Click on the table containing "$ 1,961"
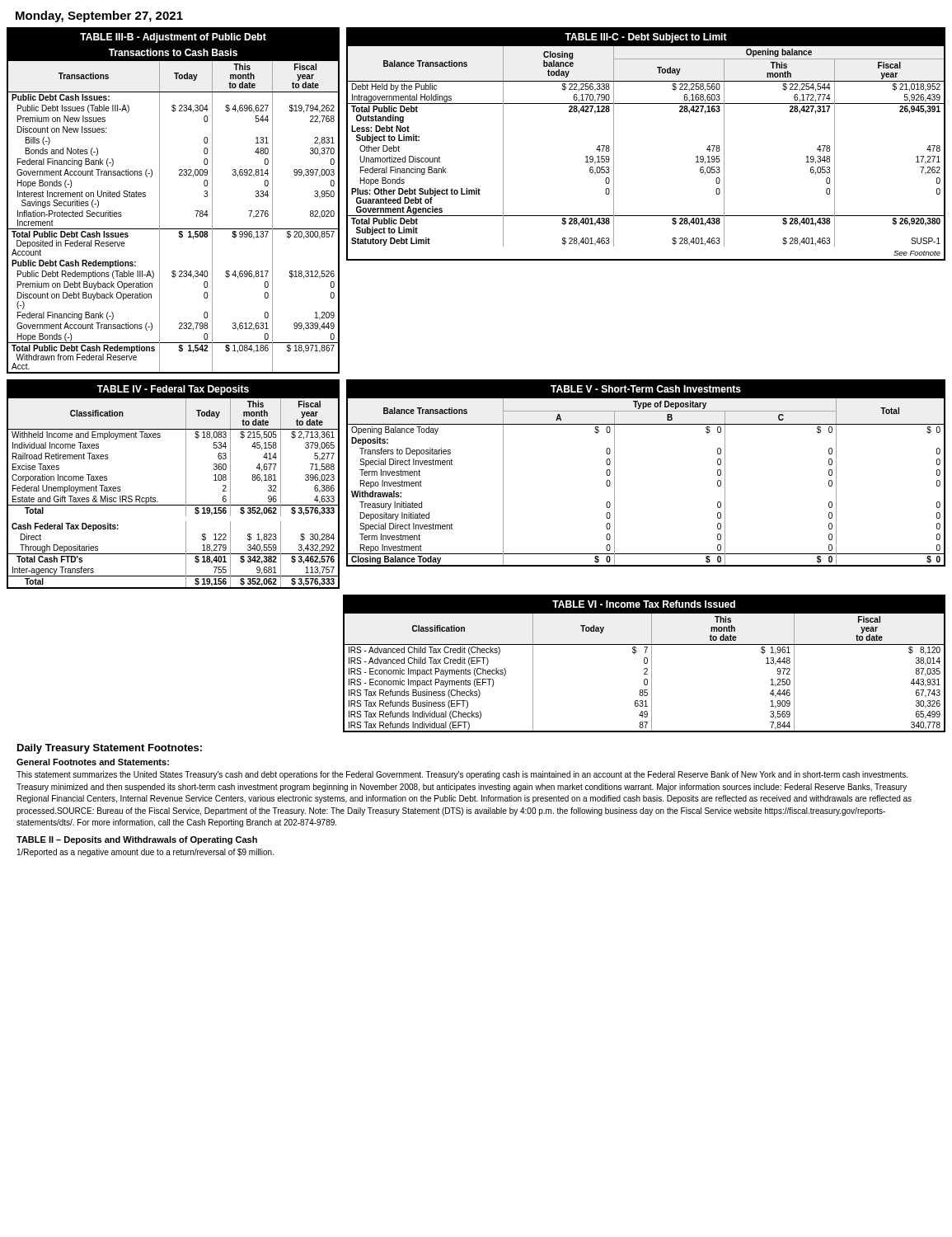The width and height of the screenshot is (952, 1237). click(x=644, y=663)
